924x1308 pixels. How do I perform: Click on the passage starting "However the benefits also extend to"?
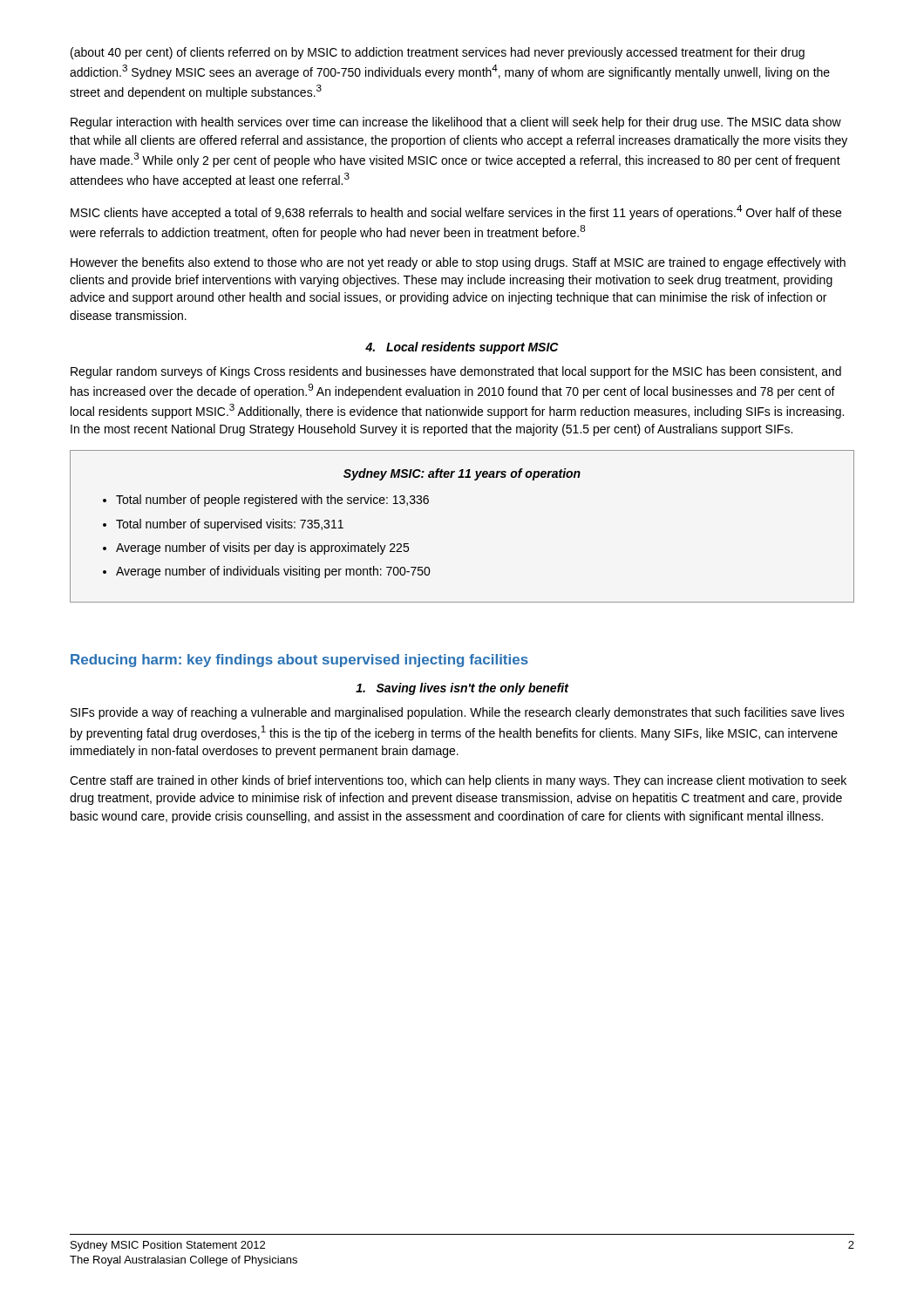click(462, 289)
